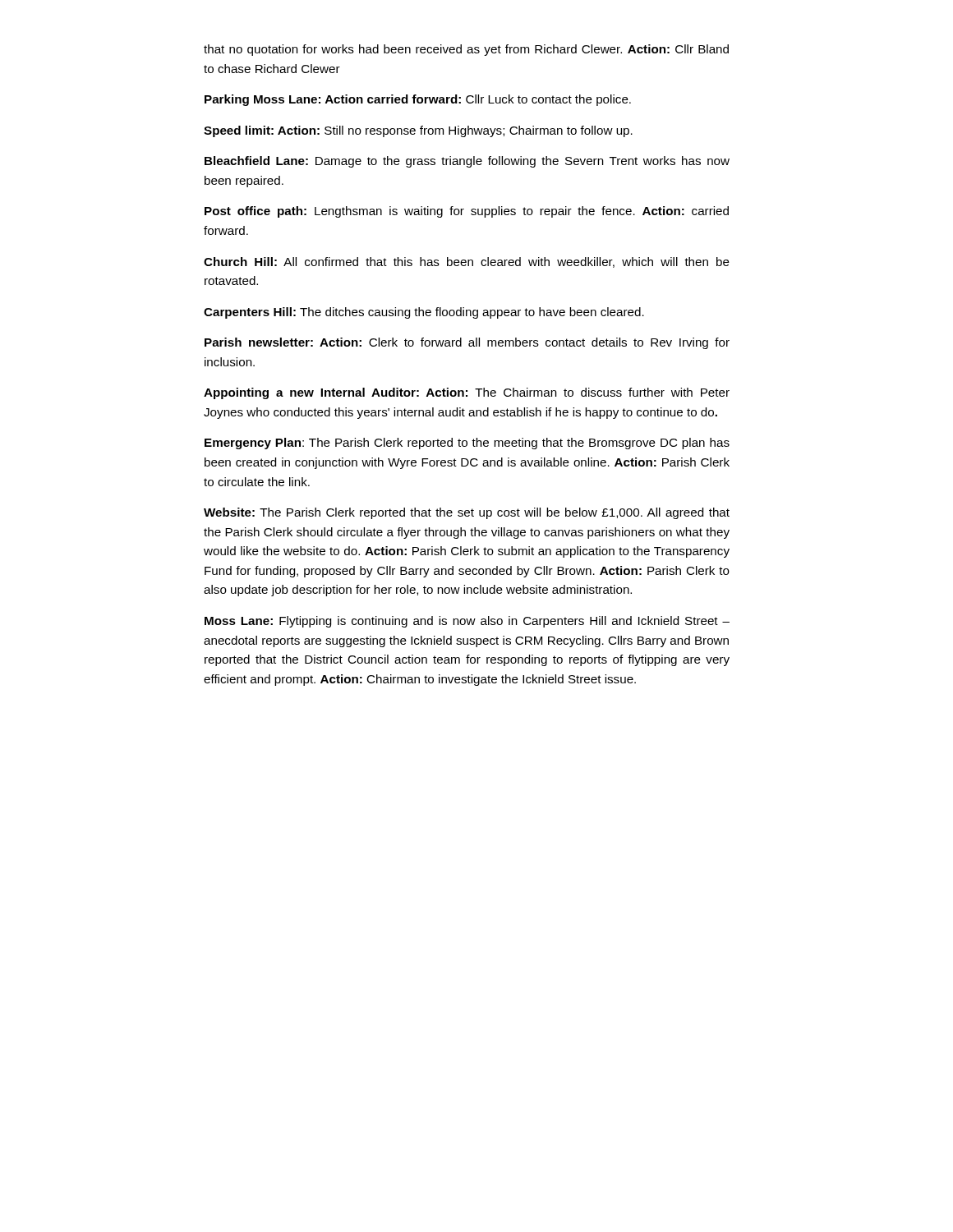Click on the text block containing "Bleachfield Lane: Damage to the grass triangle"
Screen dimensions: 1232x953
467,170
